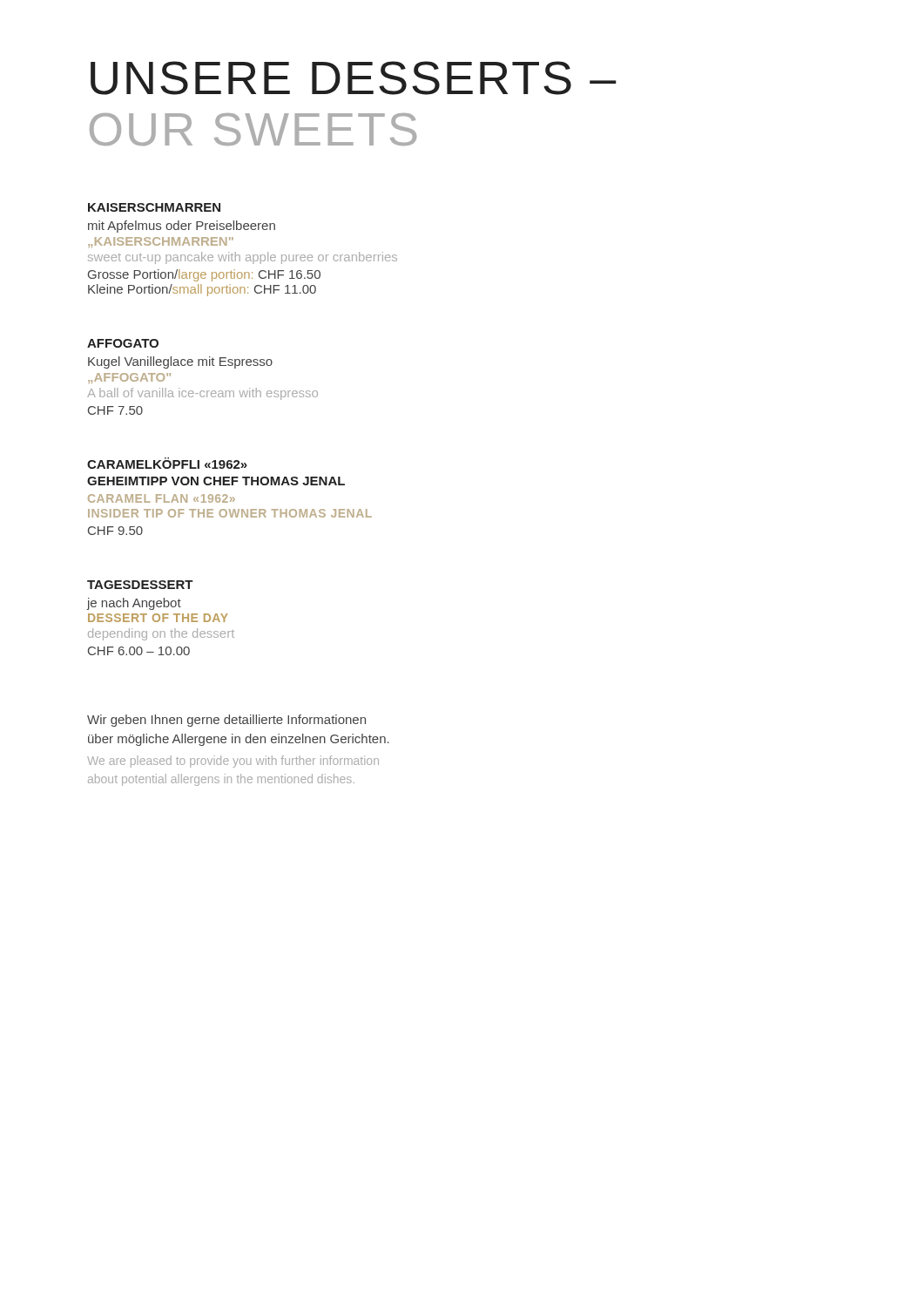Screen dimensions: 1307x924
Task: Where is the section header that starts "CARAMELKÖPFLI «1962» GEHEIMTIPP VON"?
Action: [x=167, y=463]
